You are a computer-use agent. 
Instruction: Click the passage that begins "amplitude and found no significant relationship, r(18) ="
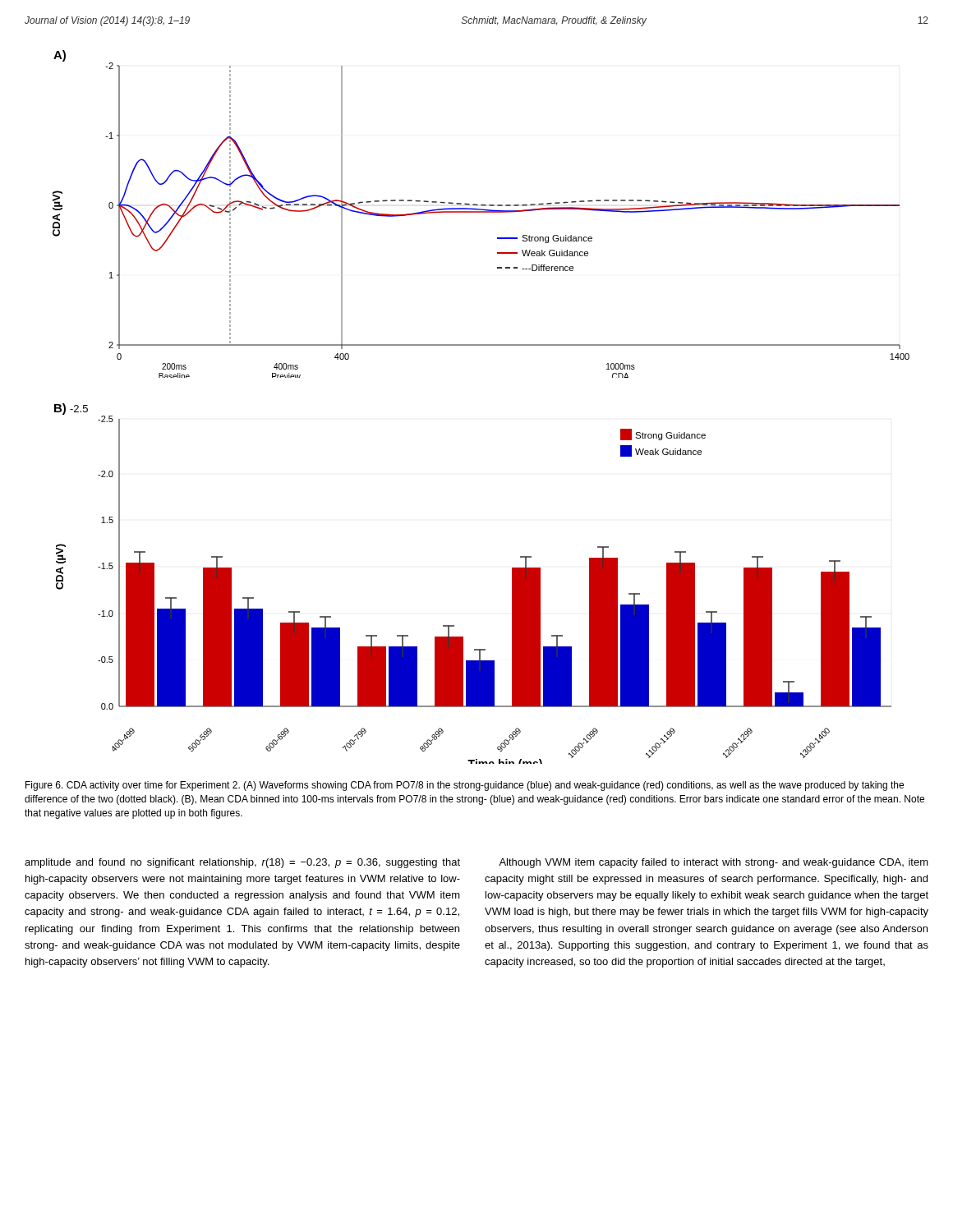pyautogui.click(x=242, y=912)
